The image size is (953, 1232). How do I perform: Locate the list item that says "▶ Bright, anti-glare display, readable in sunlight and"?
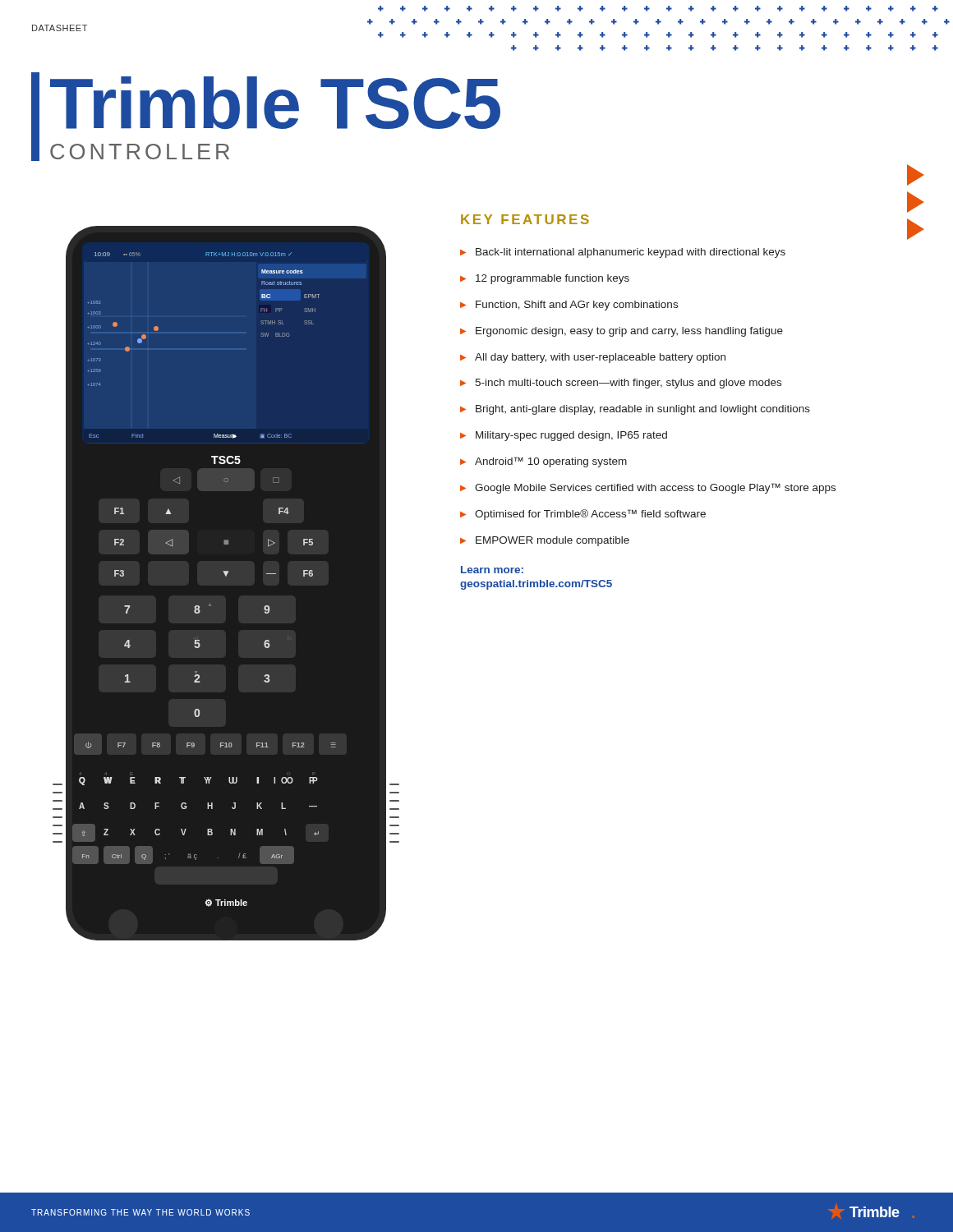pyautogui.click(x=635, y=410)
